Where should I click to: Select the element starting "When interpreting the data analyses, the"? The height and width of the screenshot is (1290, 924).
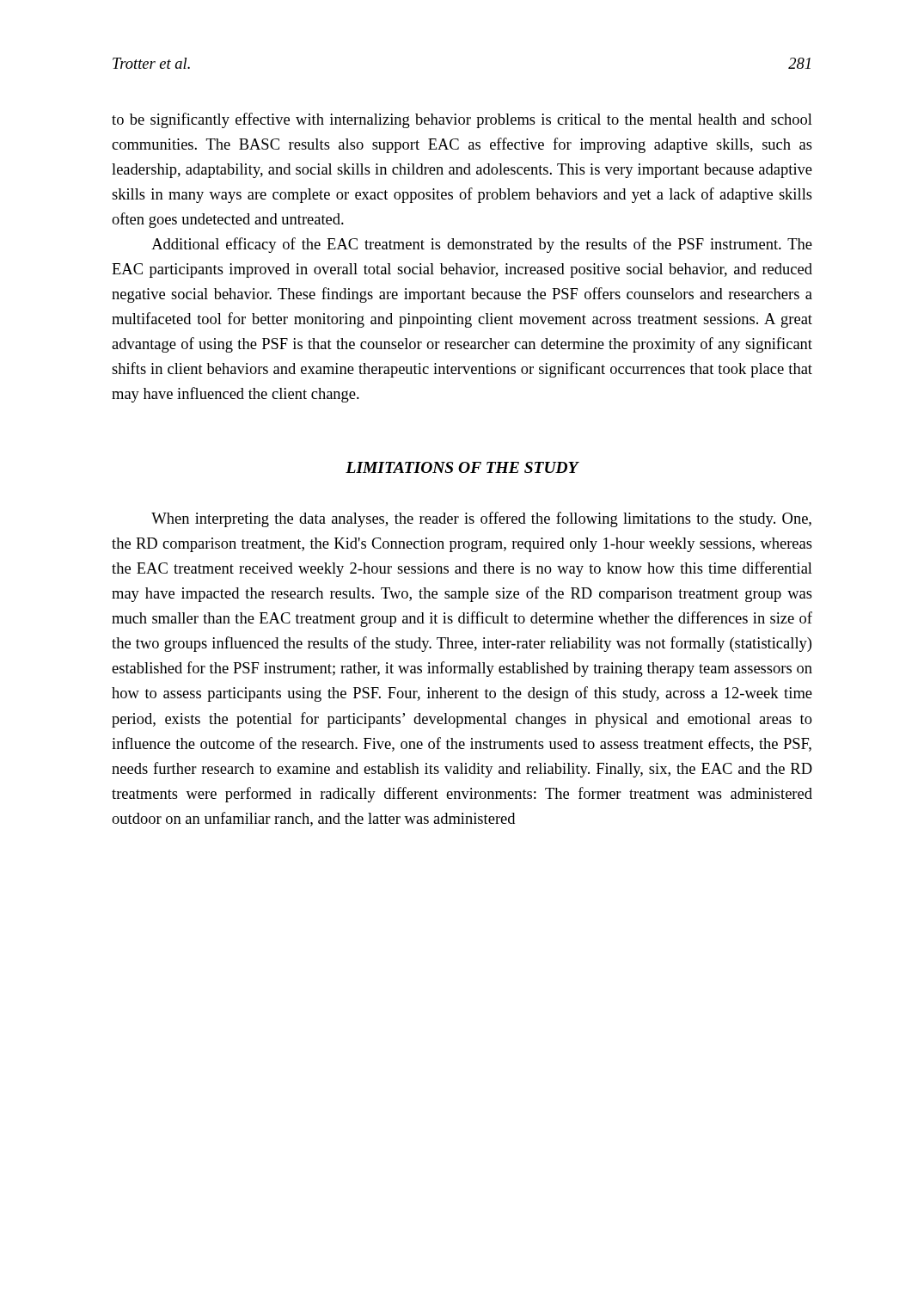462,669
